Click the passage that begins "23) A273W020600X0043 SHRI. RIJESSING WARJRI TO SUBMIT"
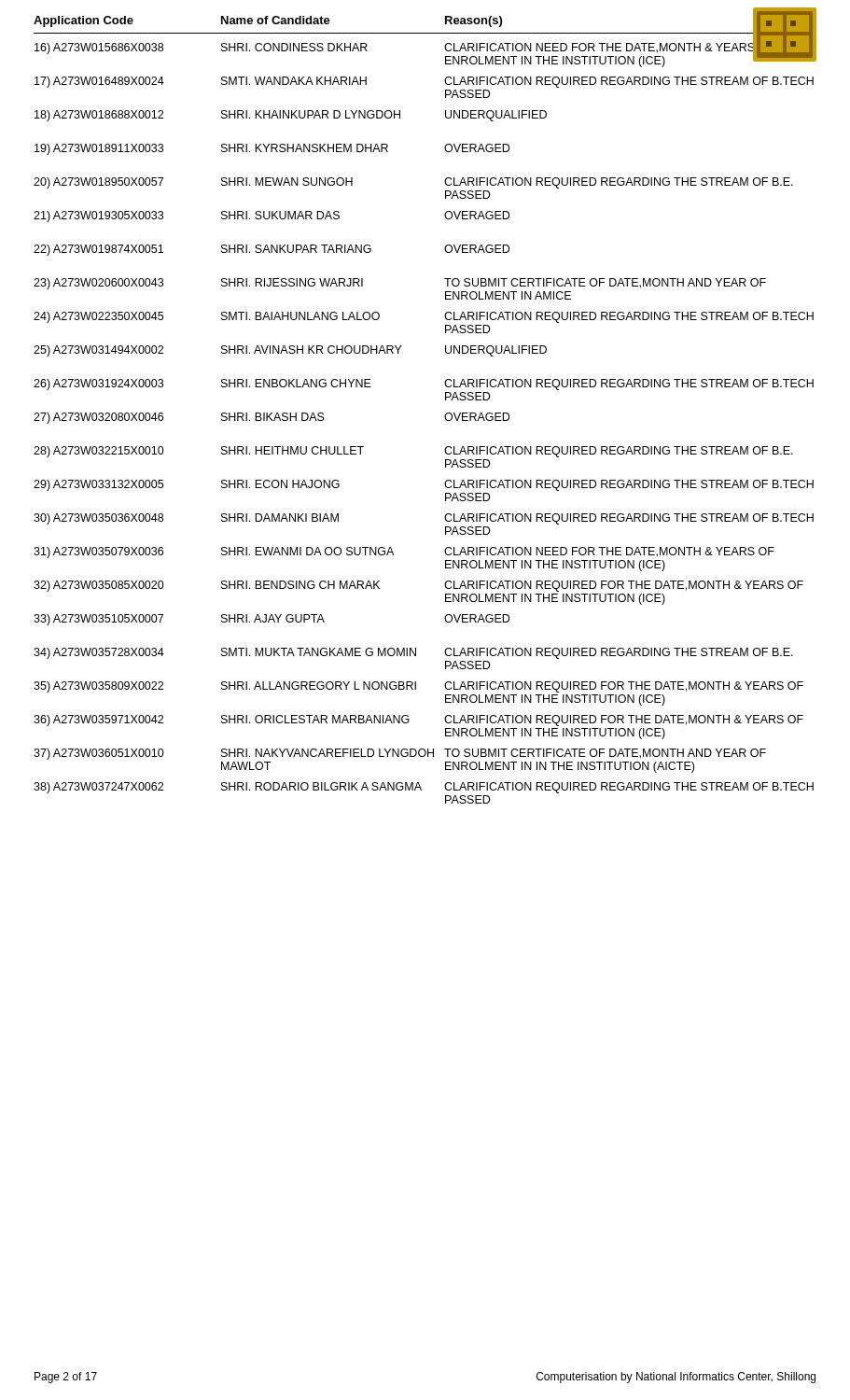 (110, 283)
